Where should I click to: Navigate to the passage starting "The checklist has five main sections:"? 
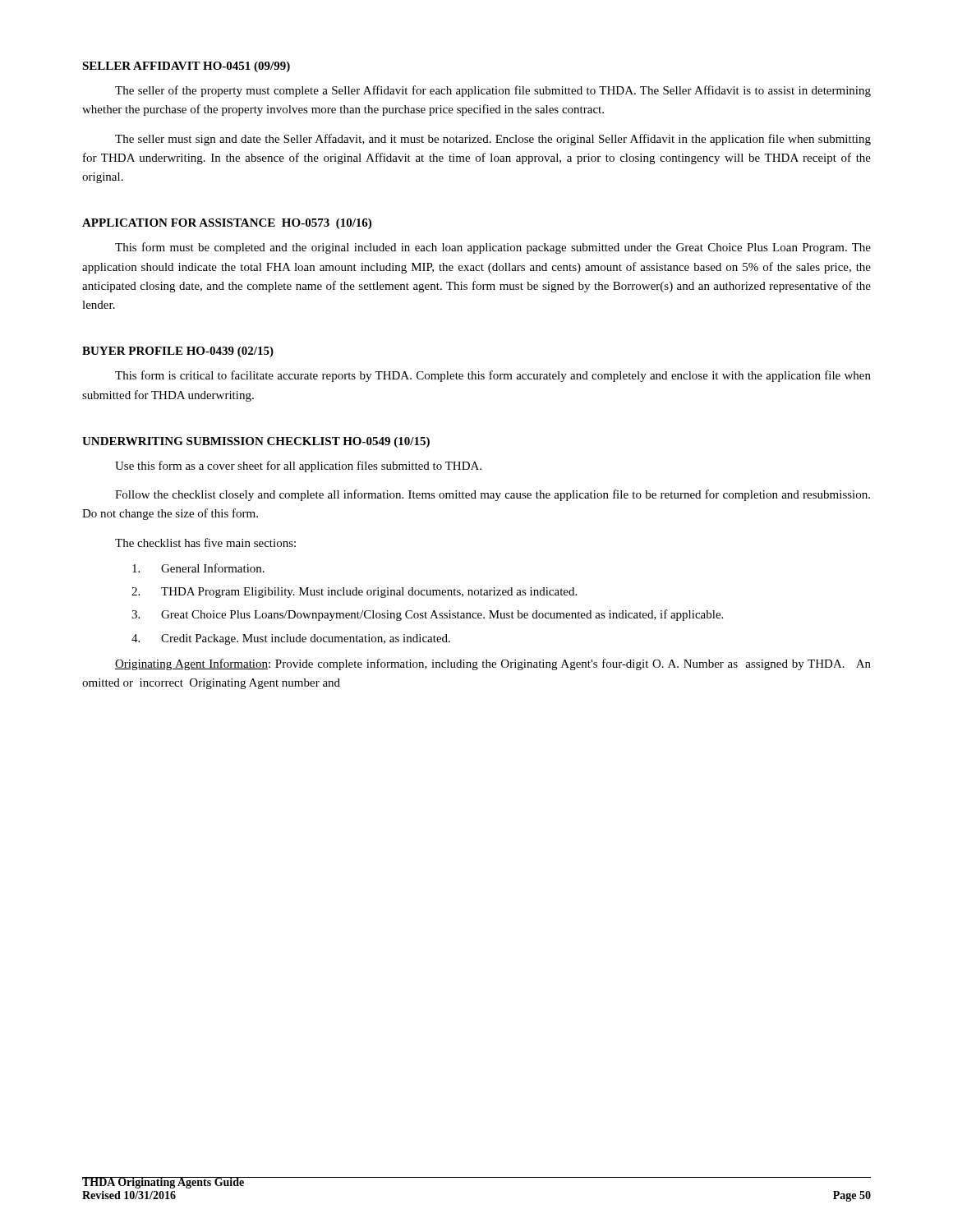(206, 543)
